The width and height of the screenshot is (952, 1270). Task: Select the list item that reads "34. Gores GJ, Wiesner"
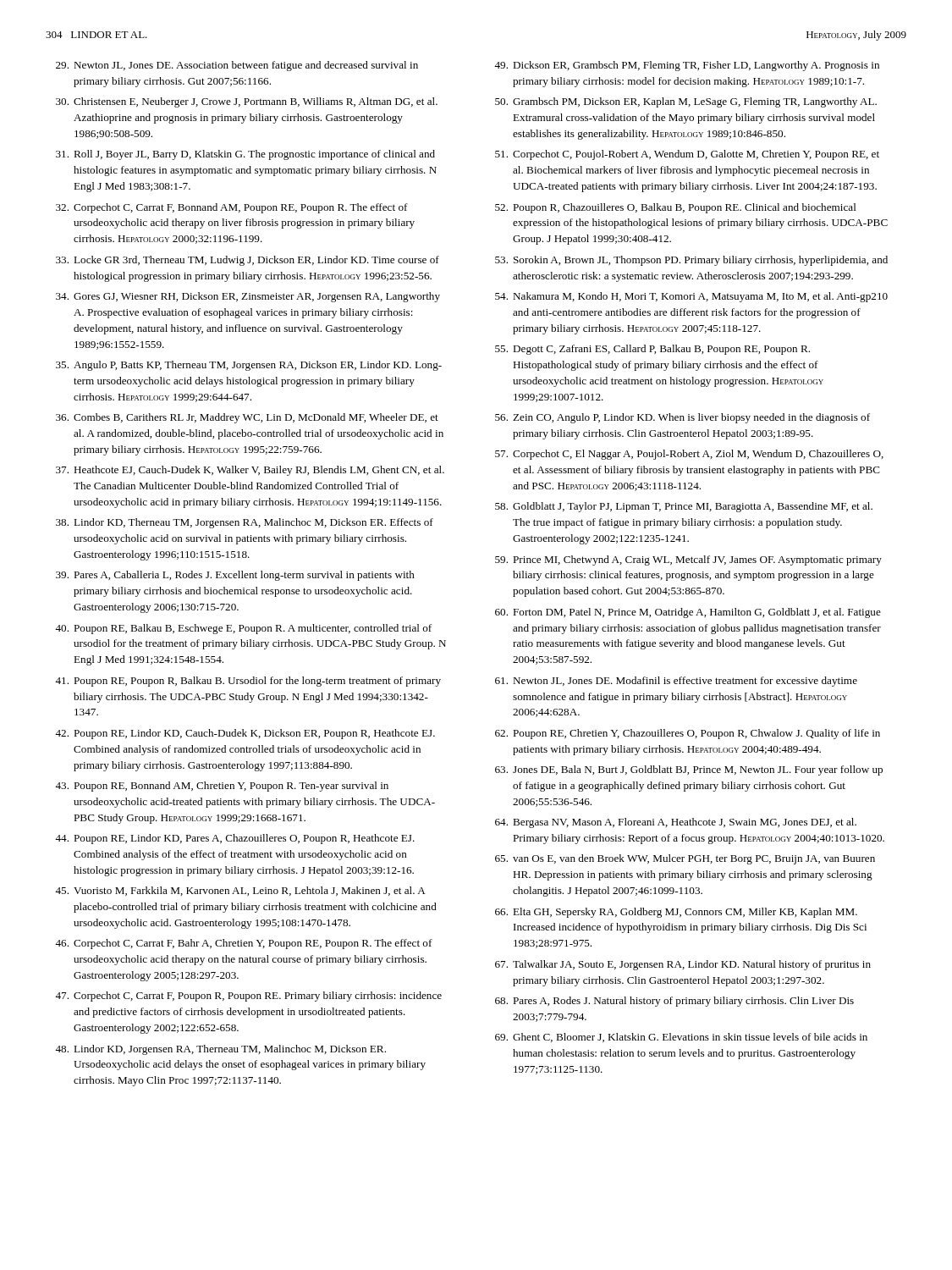pyautogui.click(x=248, y=321)
